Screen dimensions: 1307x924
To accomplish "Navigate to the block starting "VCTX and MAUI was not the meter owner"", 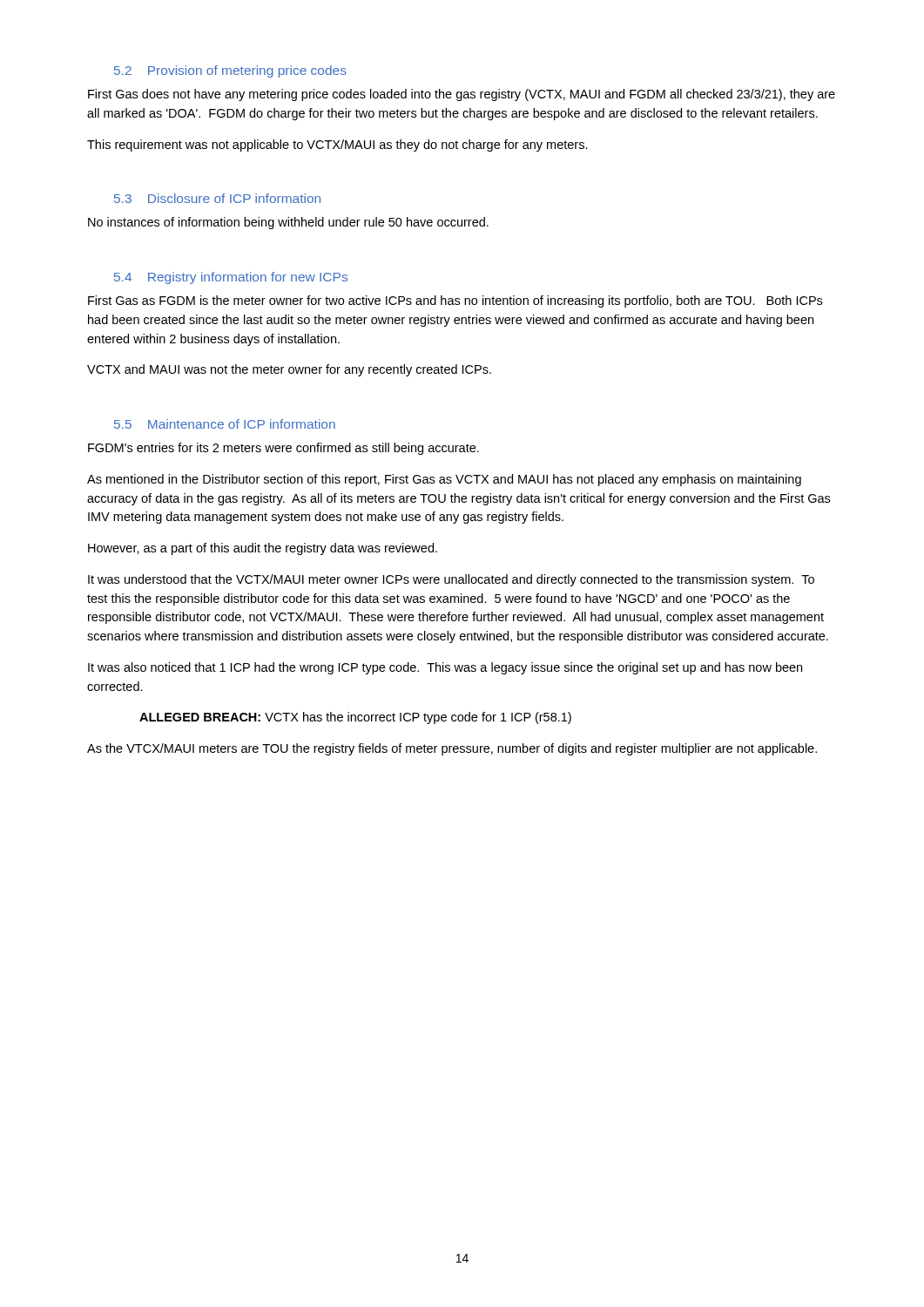I will [290, 370].
